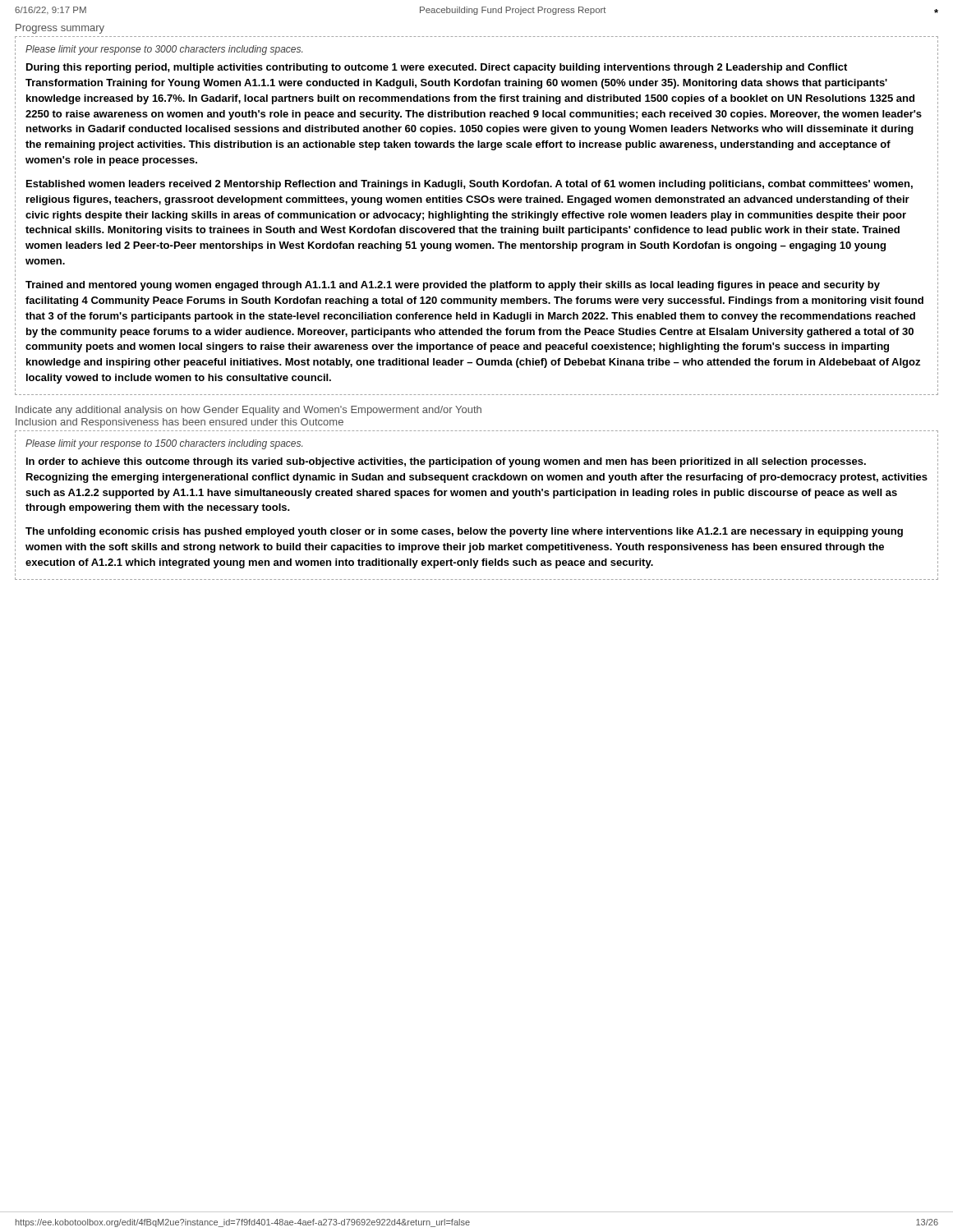The image size is (953, 1232).
Task: Point to the region starting "Established women leaders received"
Action: click(469, 222)
